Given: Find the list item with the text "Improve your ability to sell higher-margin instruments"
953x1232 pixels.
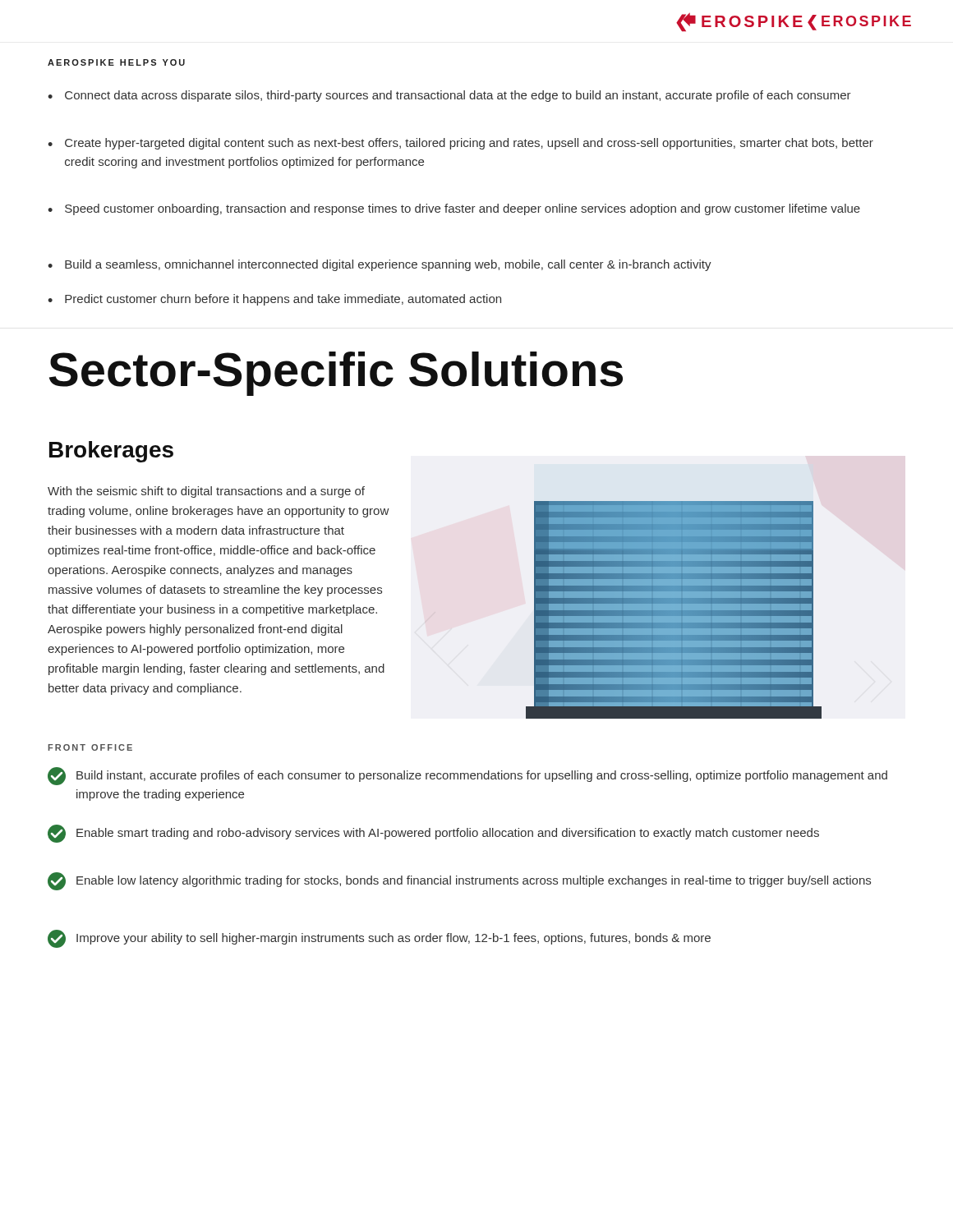Looking at the screenshot, I should [379, 938].
